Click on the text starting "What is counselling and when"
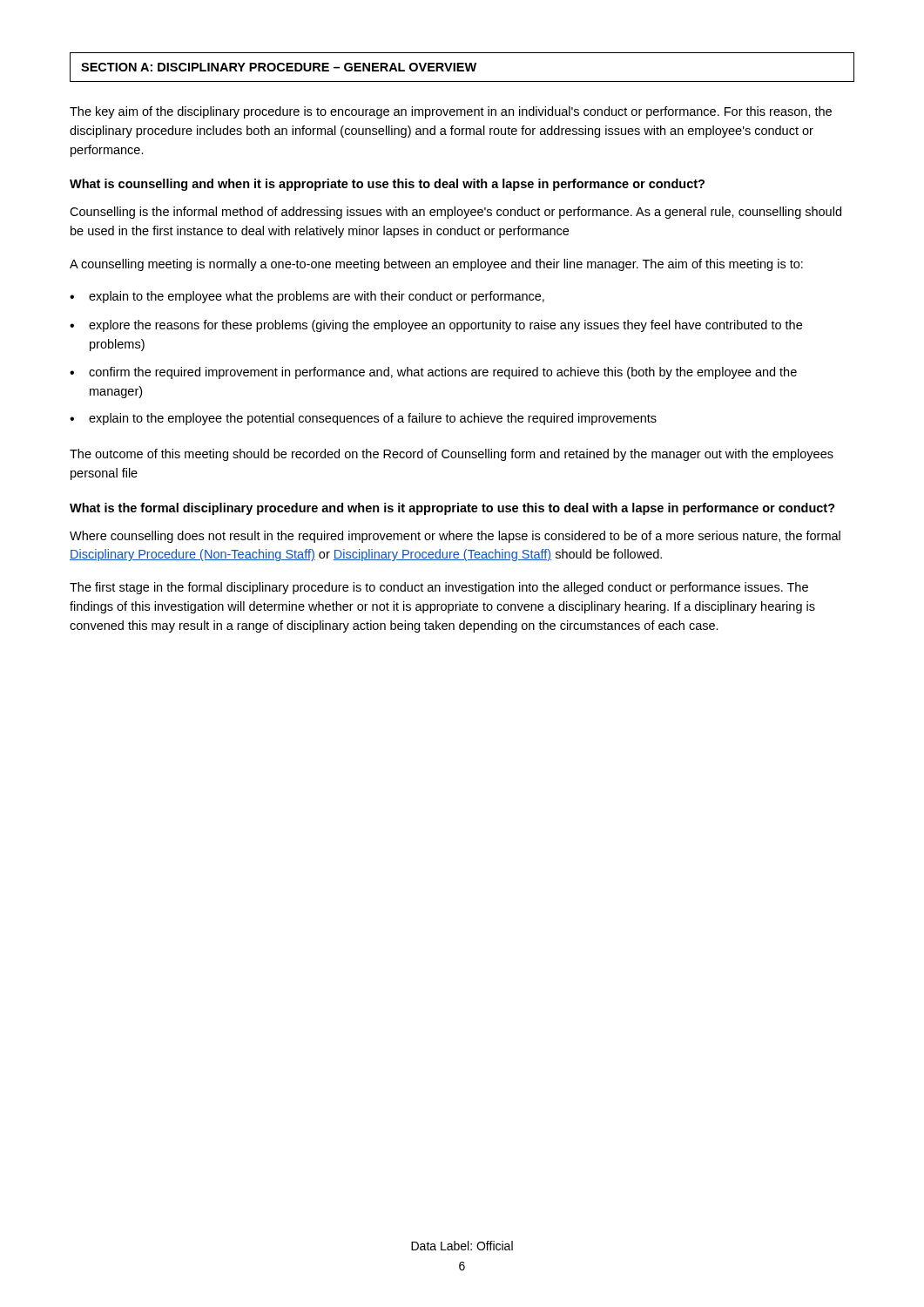 point(388,184)
